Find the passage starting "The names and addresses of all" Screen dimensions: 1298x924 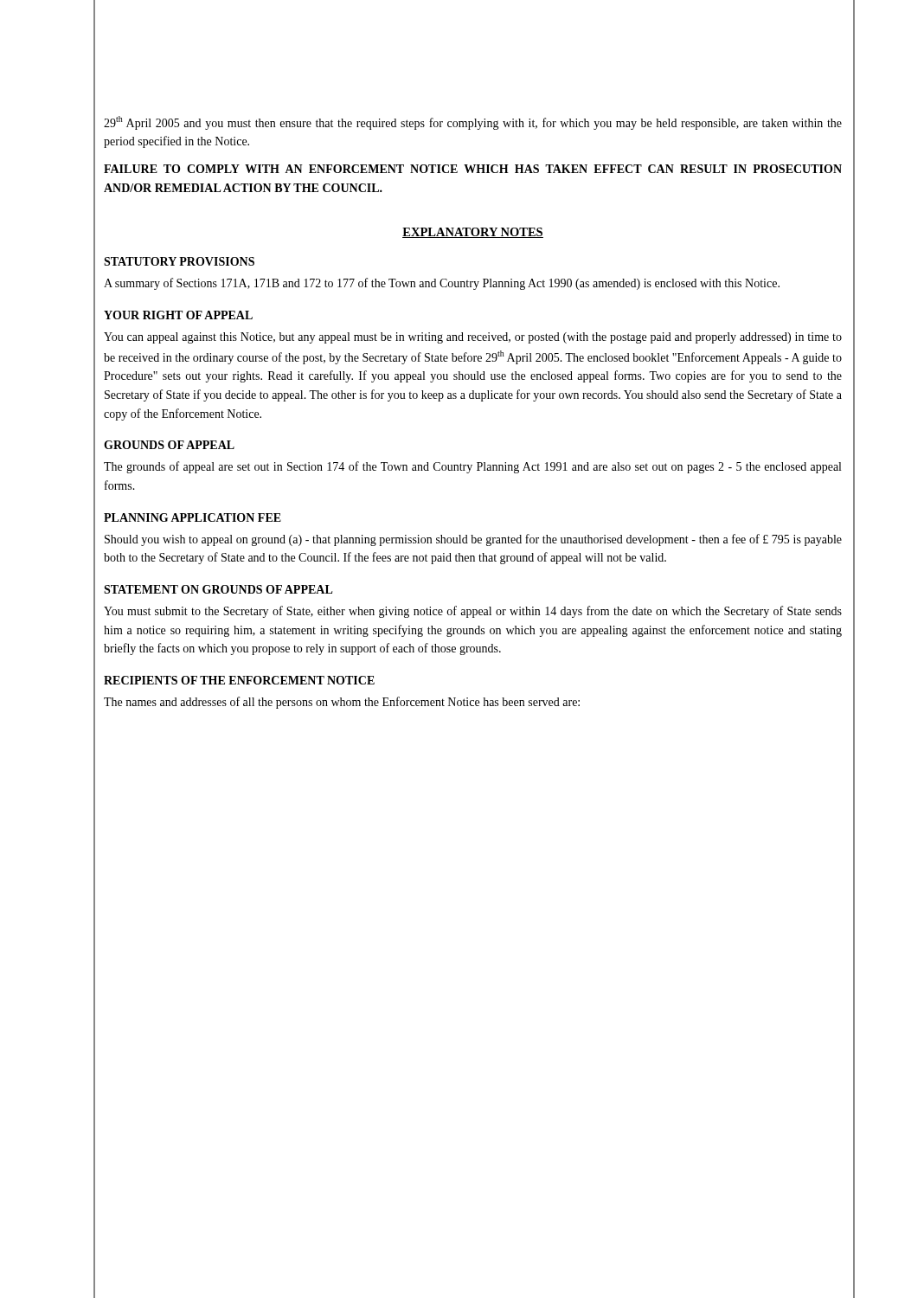click(x=342, y=702)
